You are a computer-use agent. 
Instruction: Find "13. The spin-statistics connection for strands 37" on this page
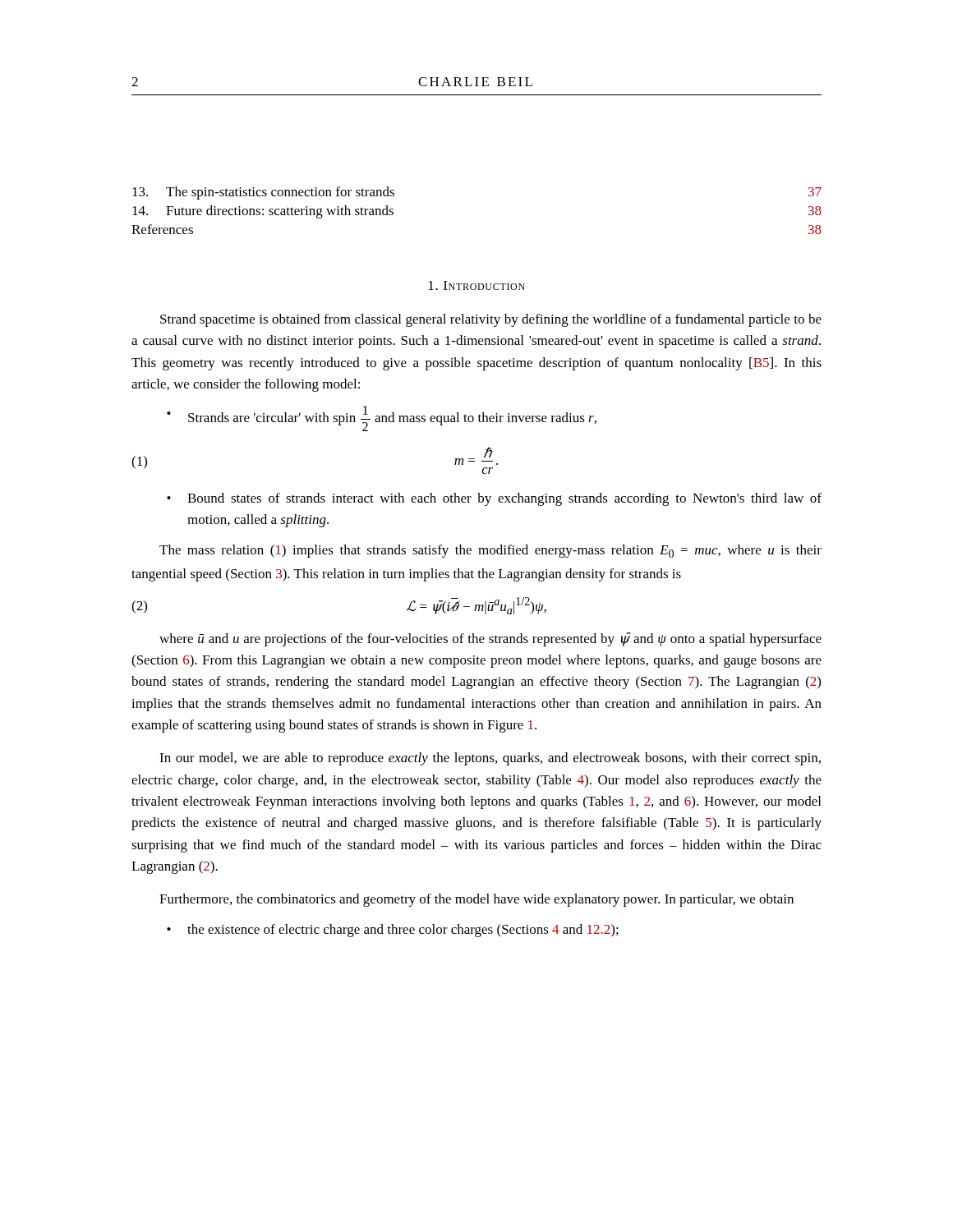pyautogui.click(x=277, y=193)
